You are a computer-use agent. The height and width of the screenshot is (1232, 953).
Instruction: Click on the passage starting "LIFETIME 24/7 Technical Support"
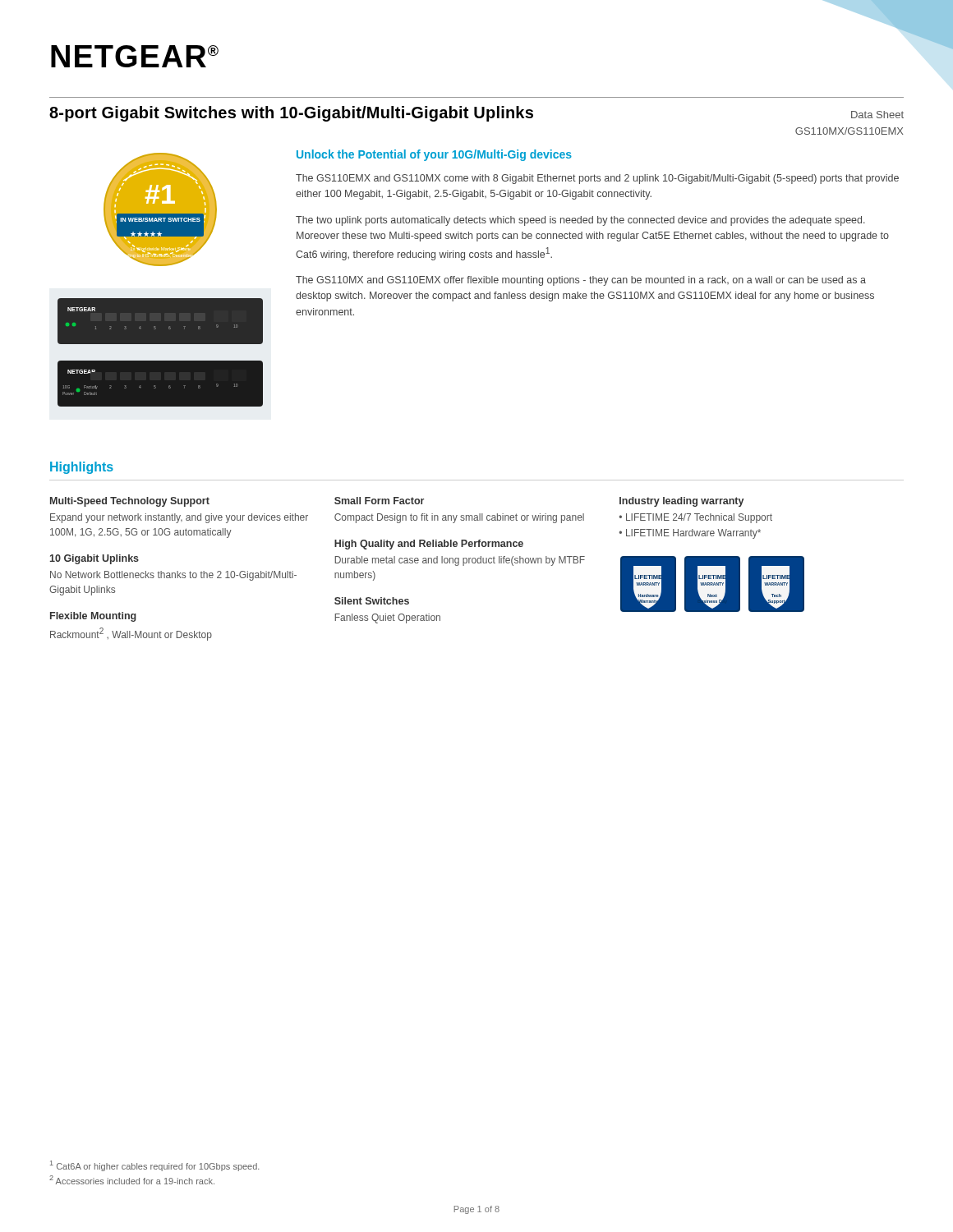699,517
